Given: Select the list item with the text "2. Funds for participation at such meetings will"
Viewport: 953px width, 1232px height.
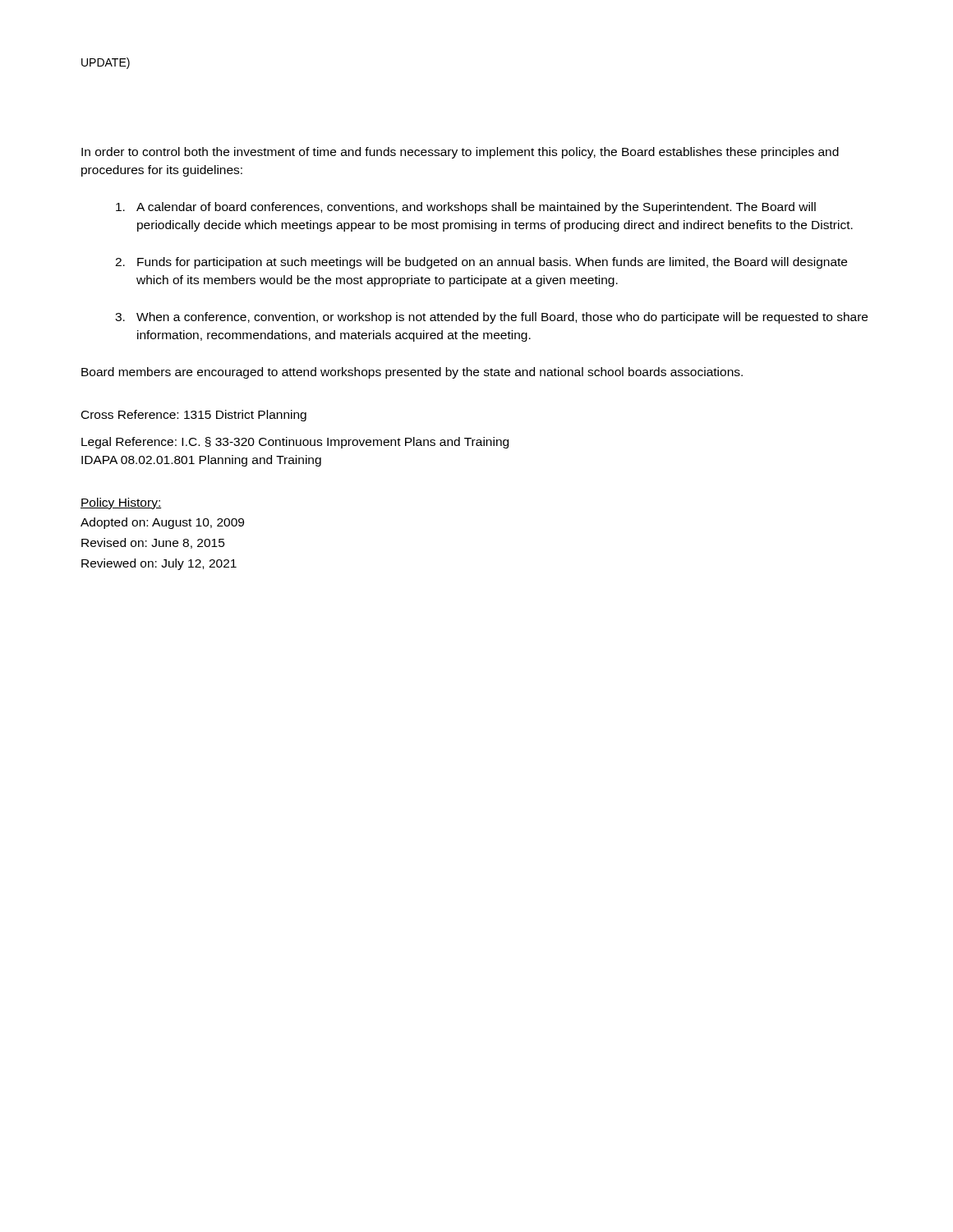Looking at the screenshot, I should click(494, 271).
